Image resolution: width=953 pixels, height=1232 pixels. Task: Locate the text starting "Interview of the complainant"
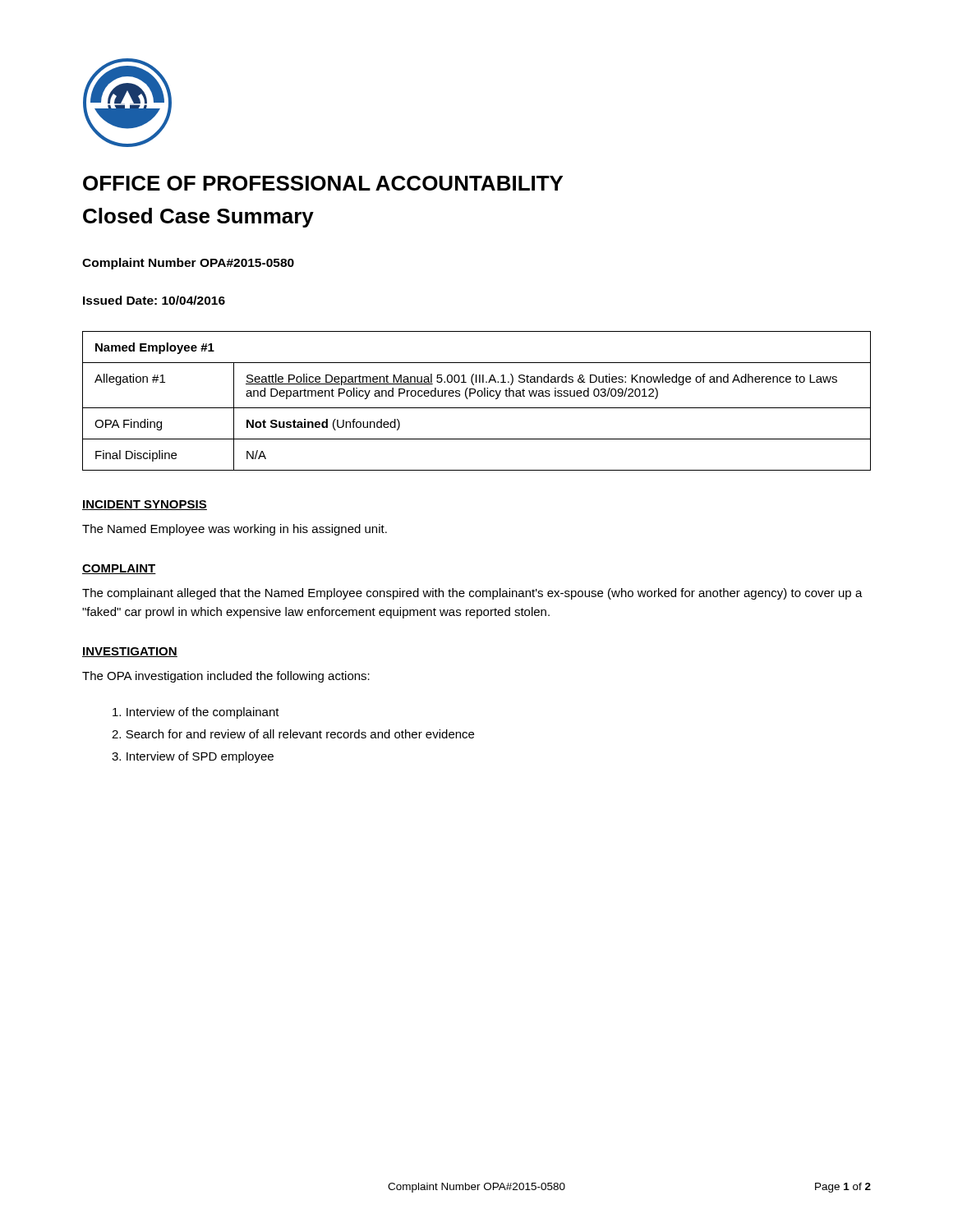195,711
